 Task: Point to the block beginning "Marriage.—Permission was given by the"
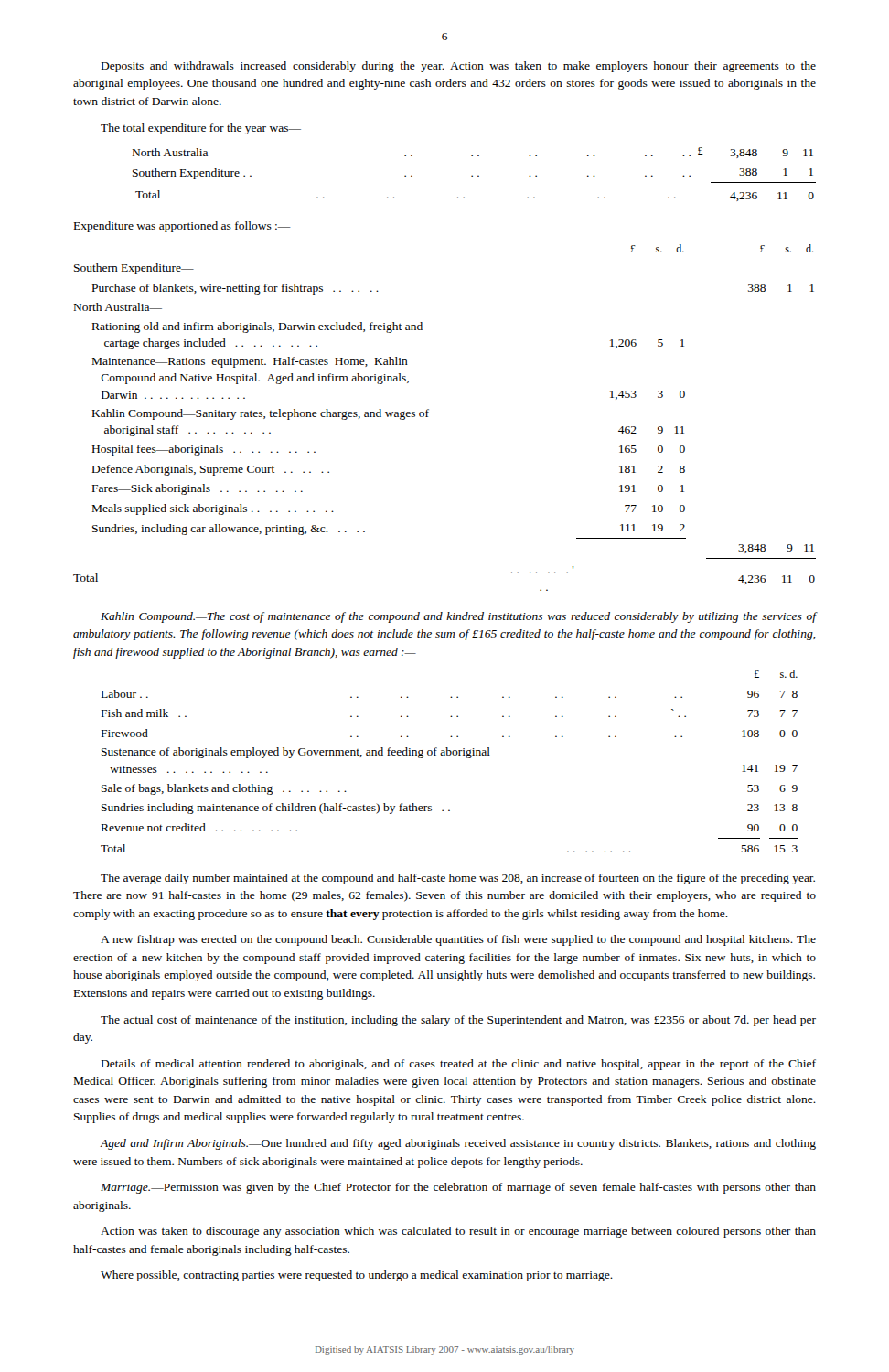pyautogui.click(x=444, y=1196)
